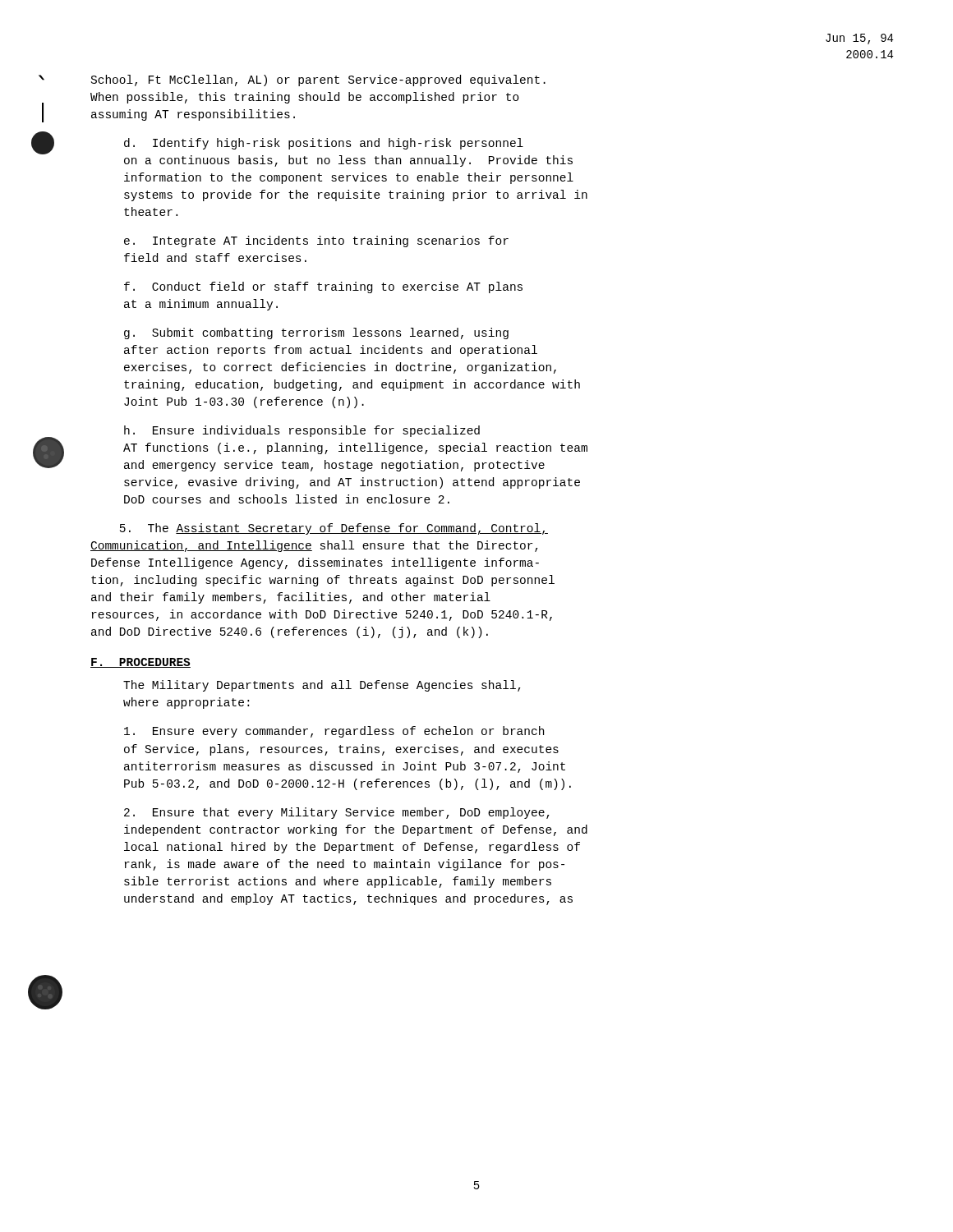
Task: Where is the passage that starts "School, Ft McClellan, AL) or"?
Action: [x=319, y=98]
